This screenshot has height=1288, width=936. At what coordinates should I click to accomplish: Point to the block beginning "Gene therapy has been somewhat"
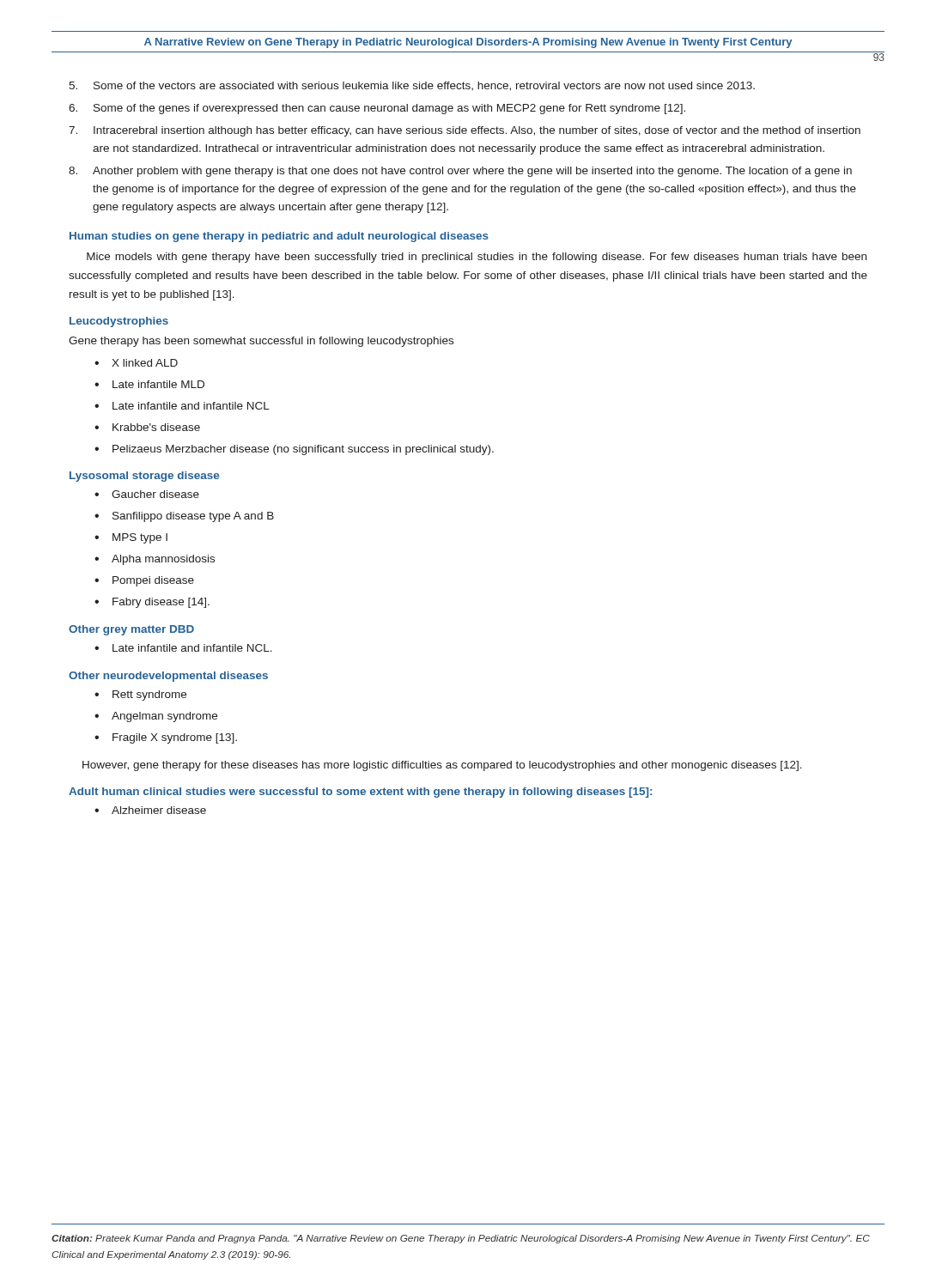[x=261, y=341]
